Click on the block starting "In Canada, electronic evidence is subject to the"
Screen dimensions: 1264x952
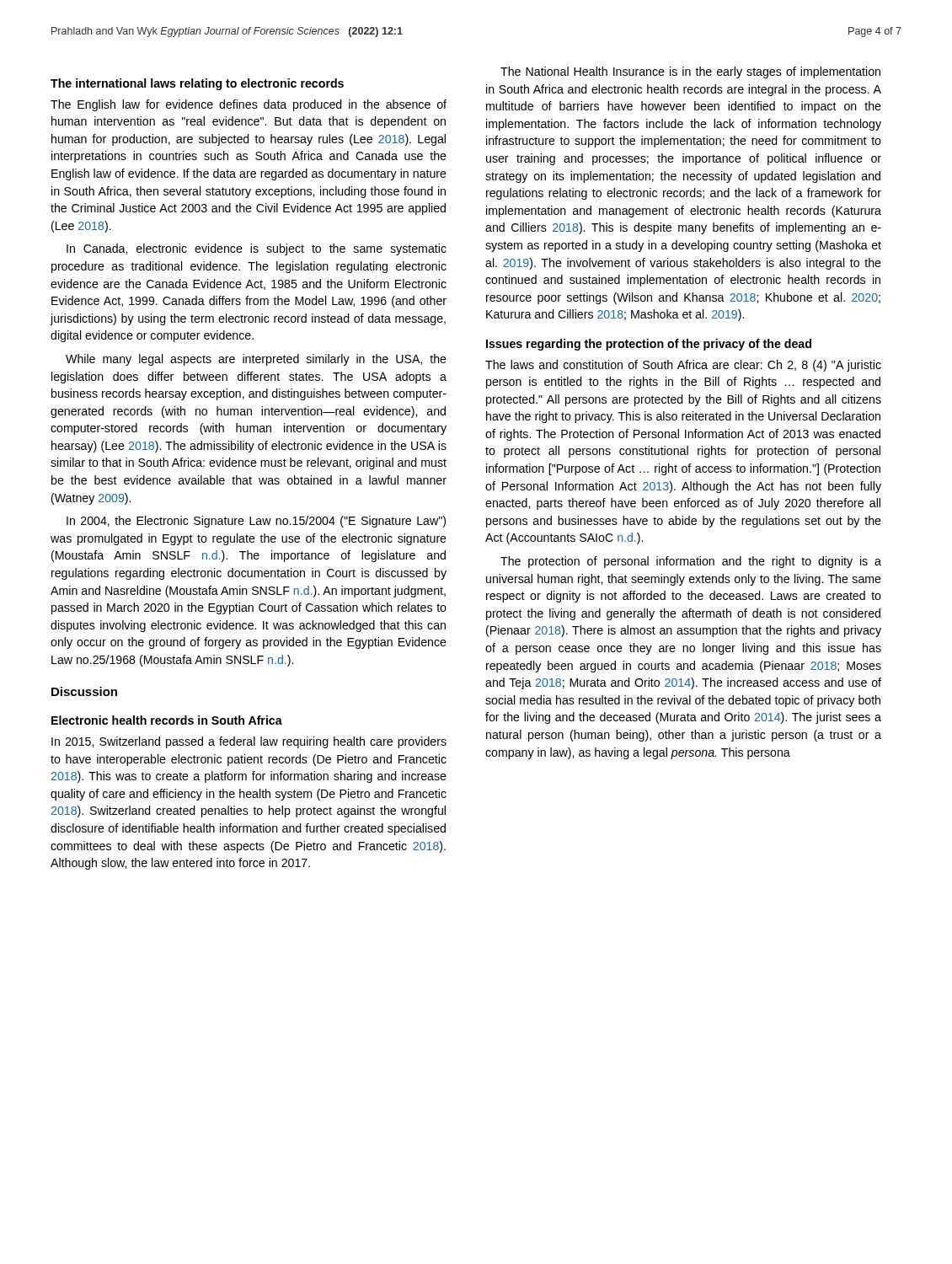tap(249, 292)
